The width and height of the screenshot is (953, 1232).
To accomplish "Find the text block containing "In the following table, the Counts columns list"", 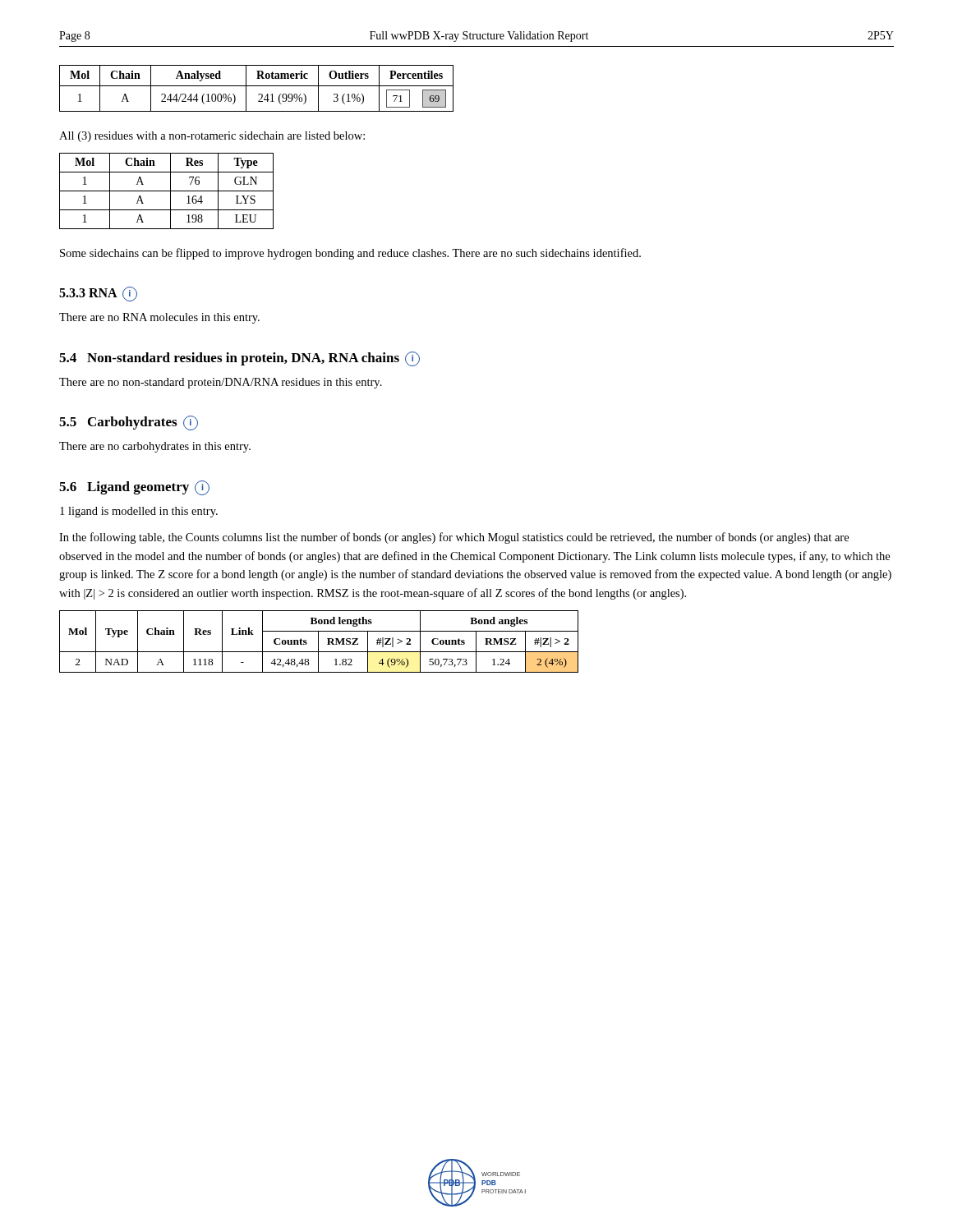I will 475,565.
